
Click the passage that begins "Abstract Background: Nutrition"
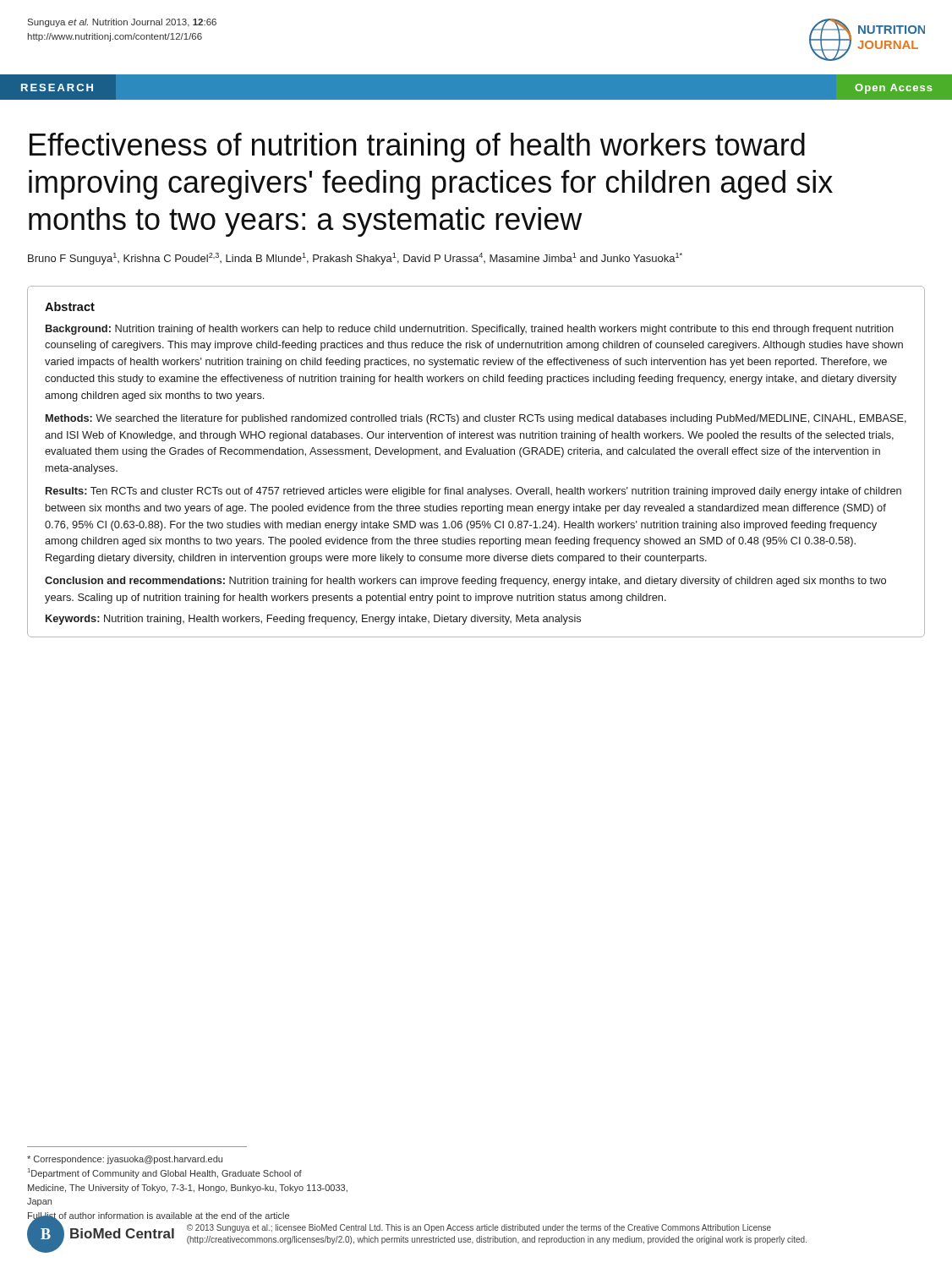click(x=476, y=462)
